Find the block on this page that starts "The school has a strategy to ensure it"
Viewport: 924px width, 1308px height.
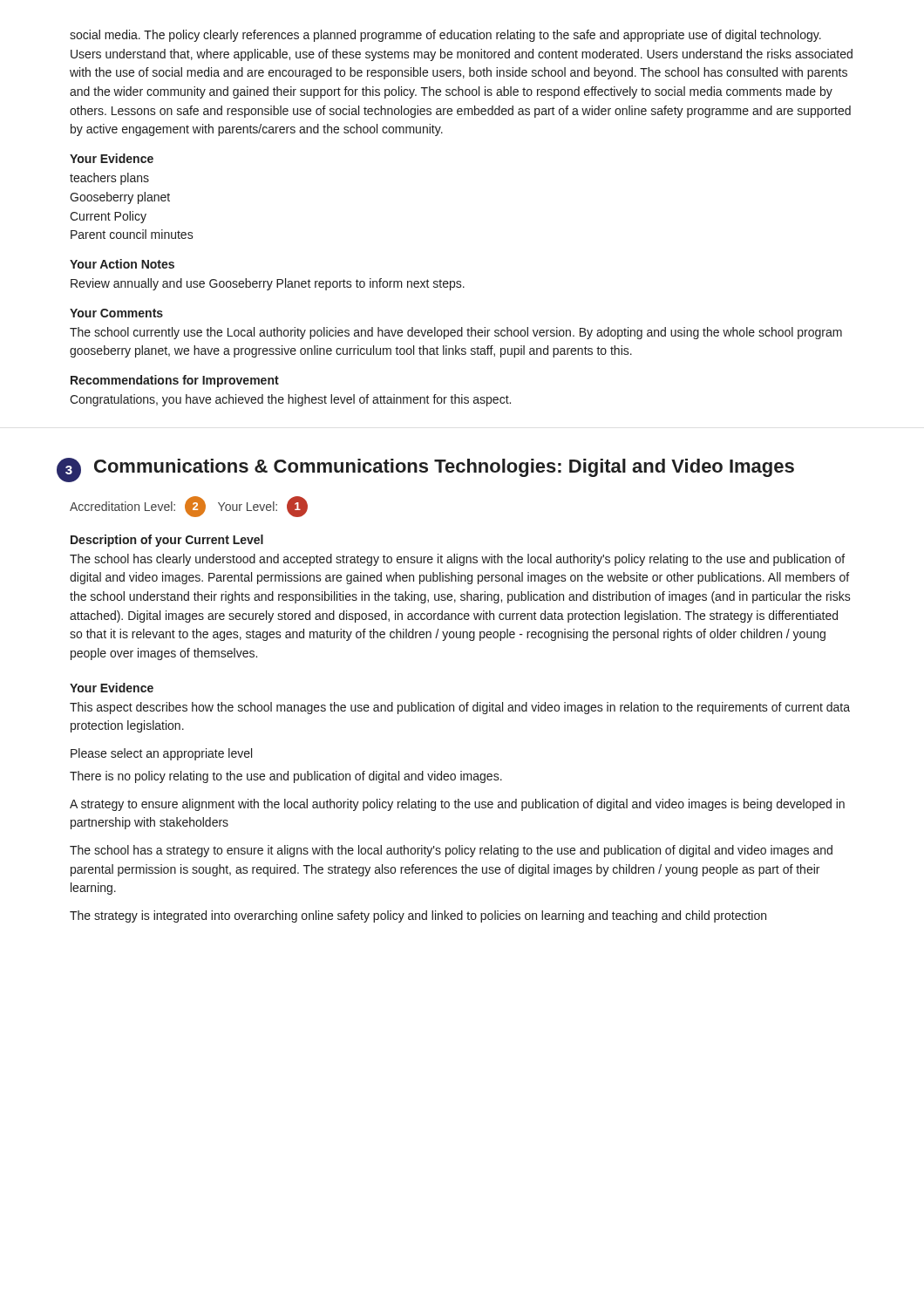[x=462, y=870]
